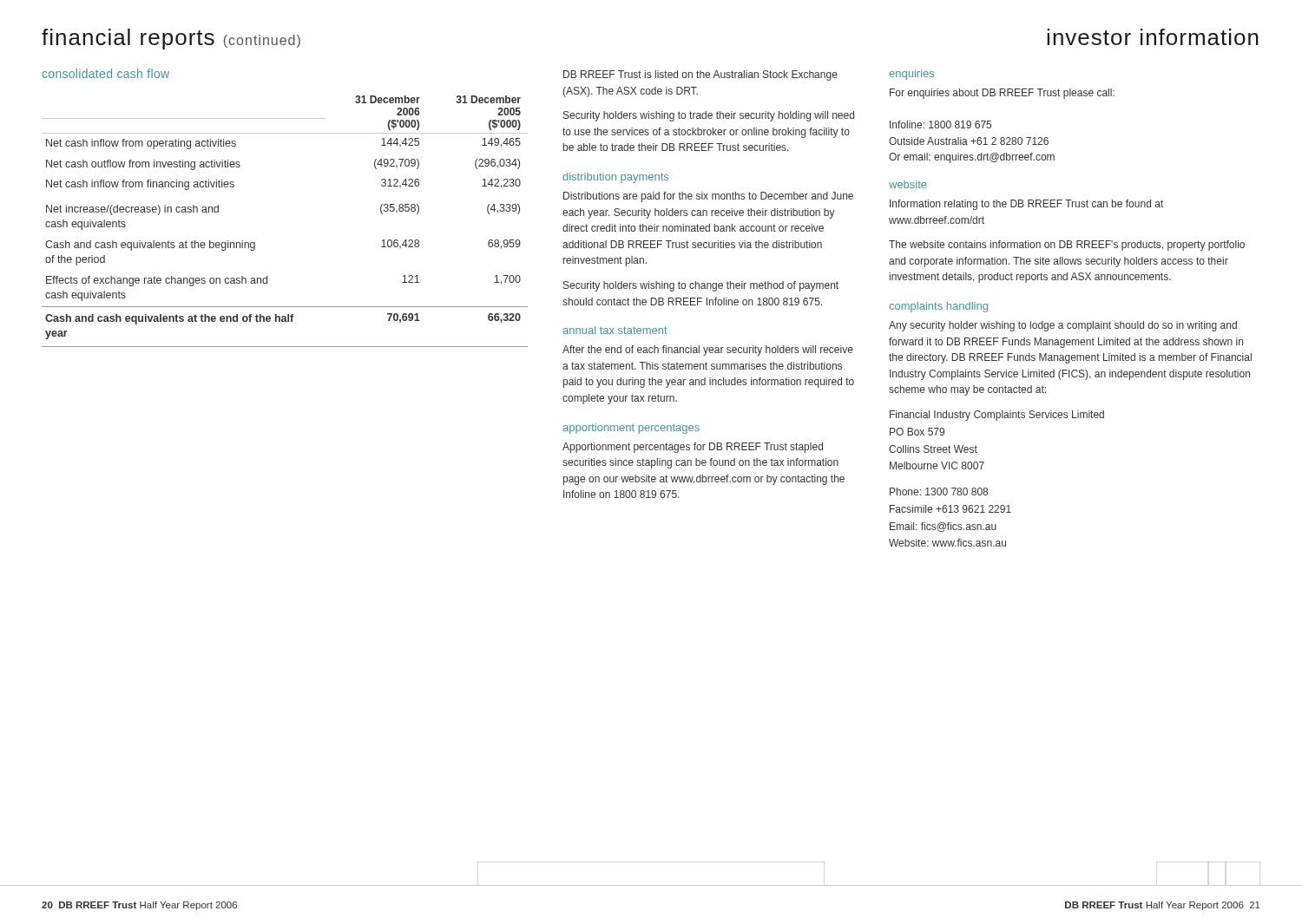The image size is (1302, 924).
Task: Point to the text block starting "The website contains information on DB RREEF's"
Action: [x=1067, y=261]
